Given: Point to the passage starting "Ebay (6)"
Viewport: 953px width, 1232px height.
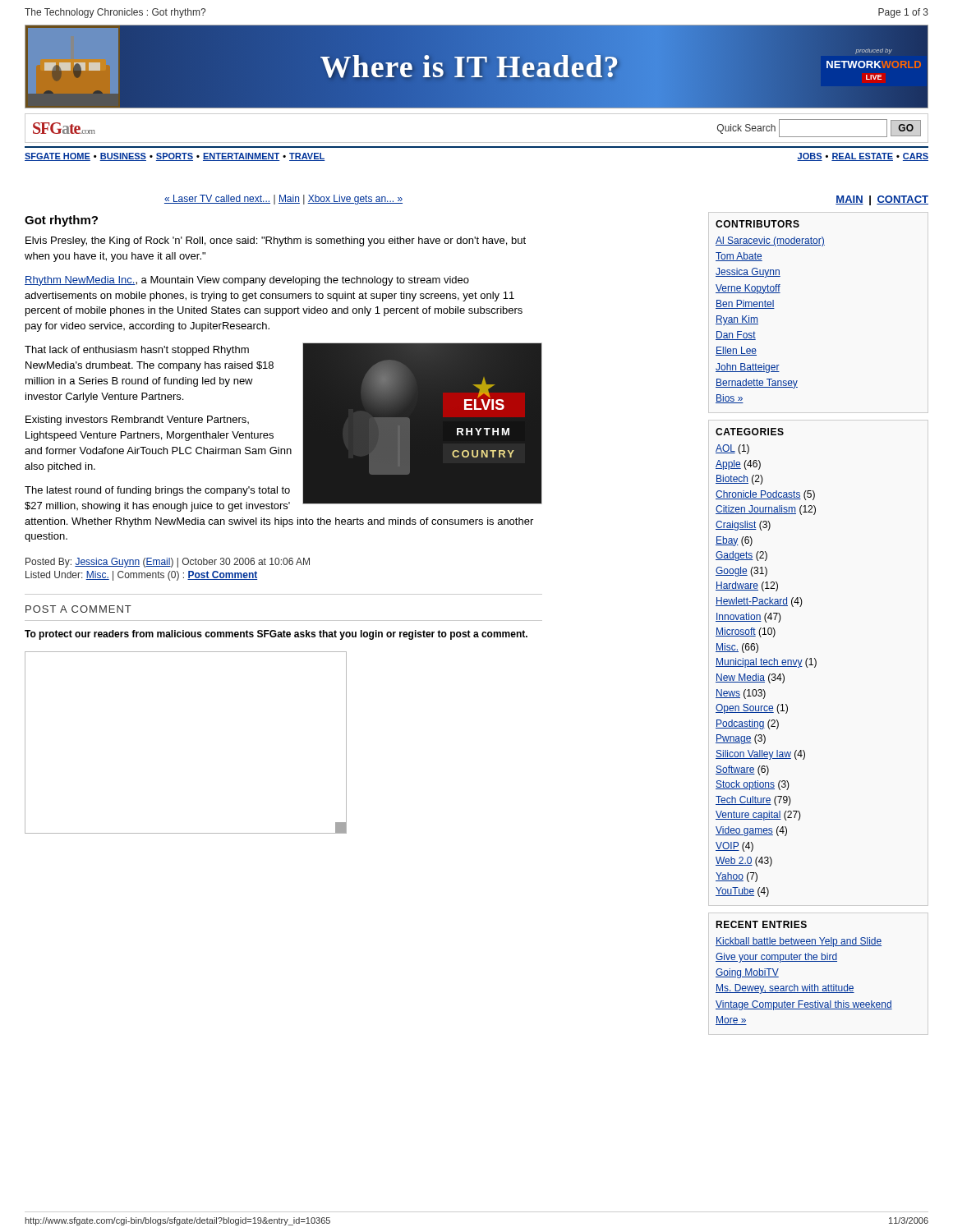Looking at the screenshot, I should pyautogui.click(x=734, y=540).
